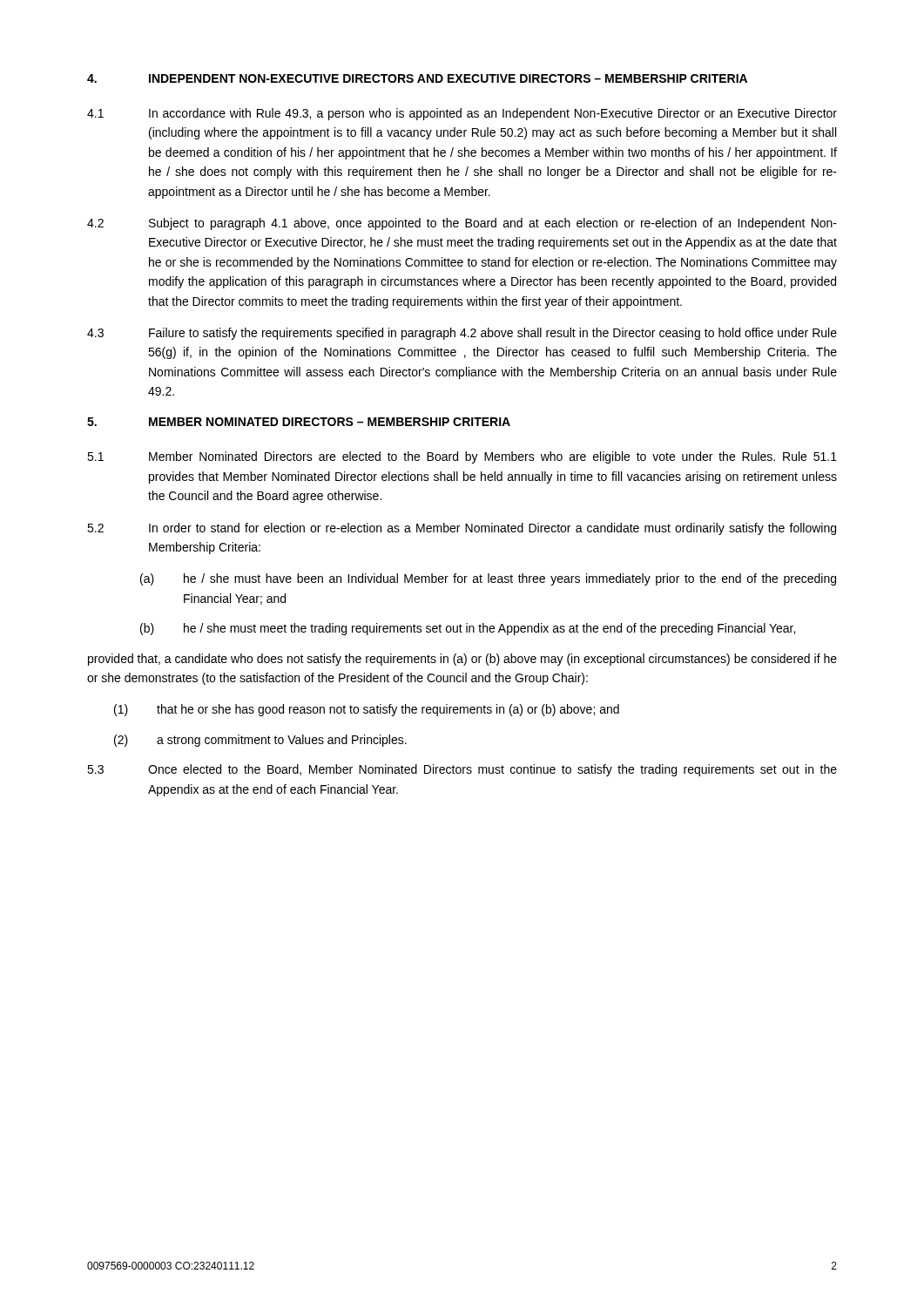Screen dimensions: 1307x924
Task: Select the text starting "3 Failure to satisfy the requirements specified in"
Action: click(x=462, y=362)
